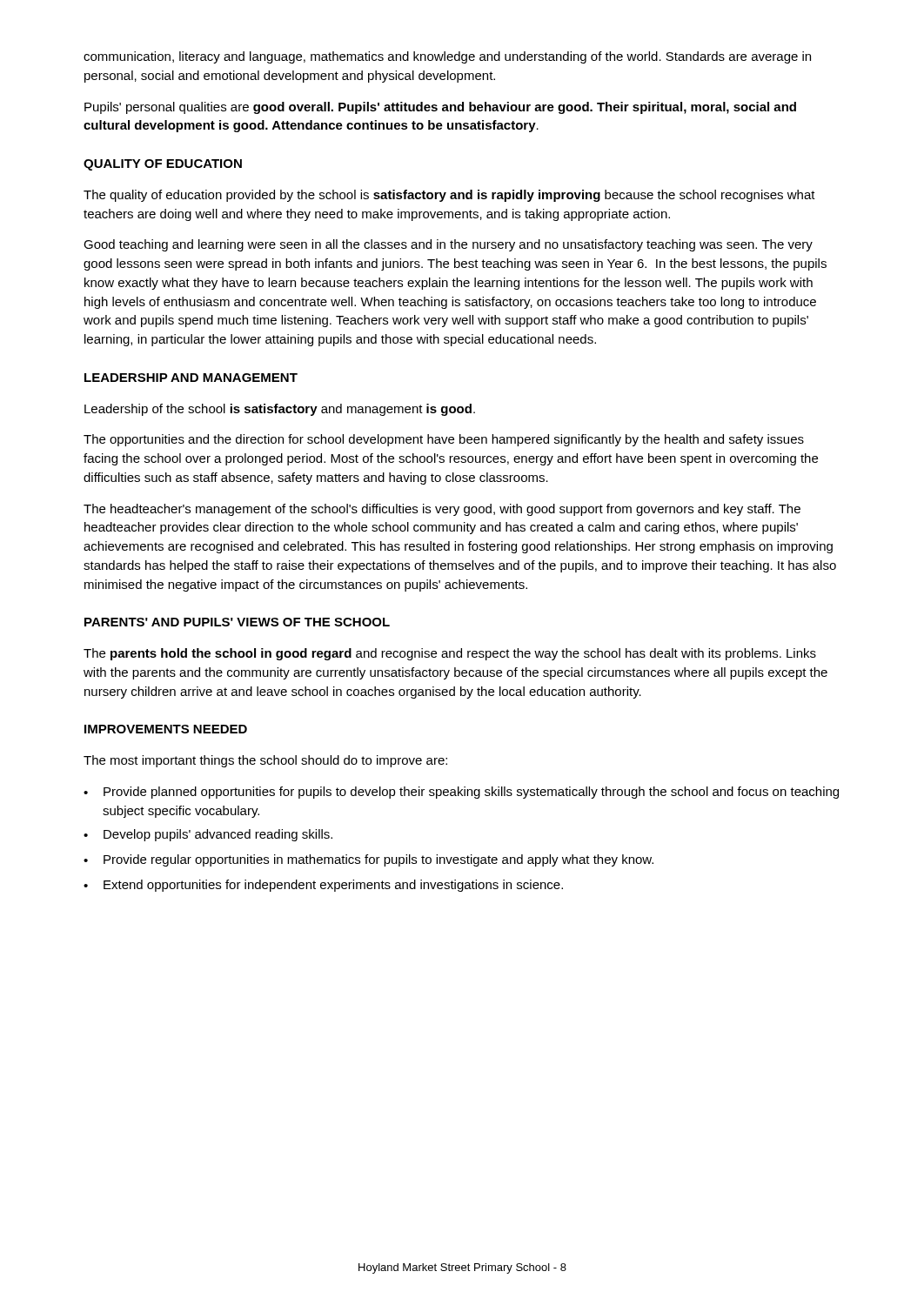Find the text starting "The quality of education provided by the"
Image resolution: width=924 pixels, height=1305 pixels.
tap(449, 204)
